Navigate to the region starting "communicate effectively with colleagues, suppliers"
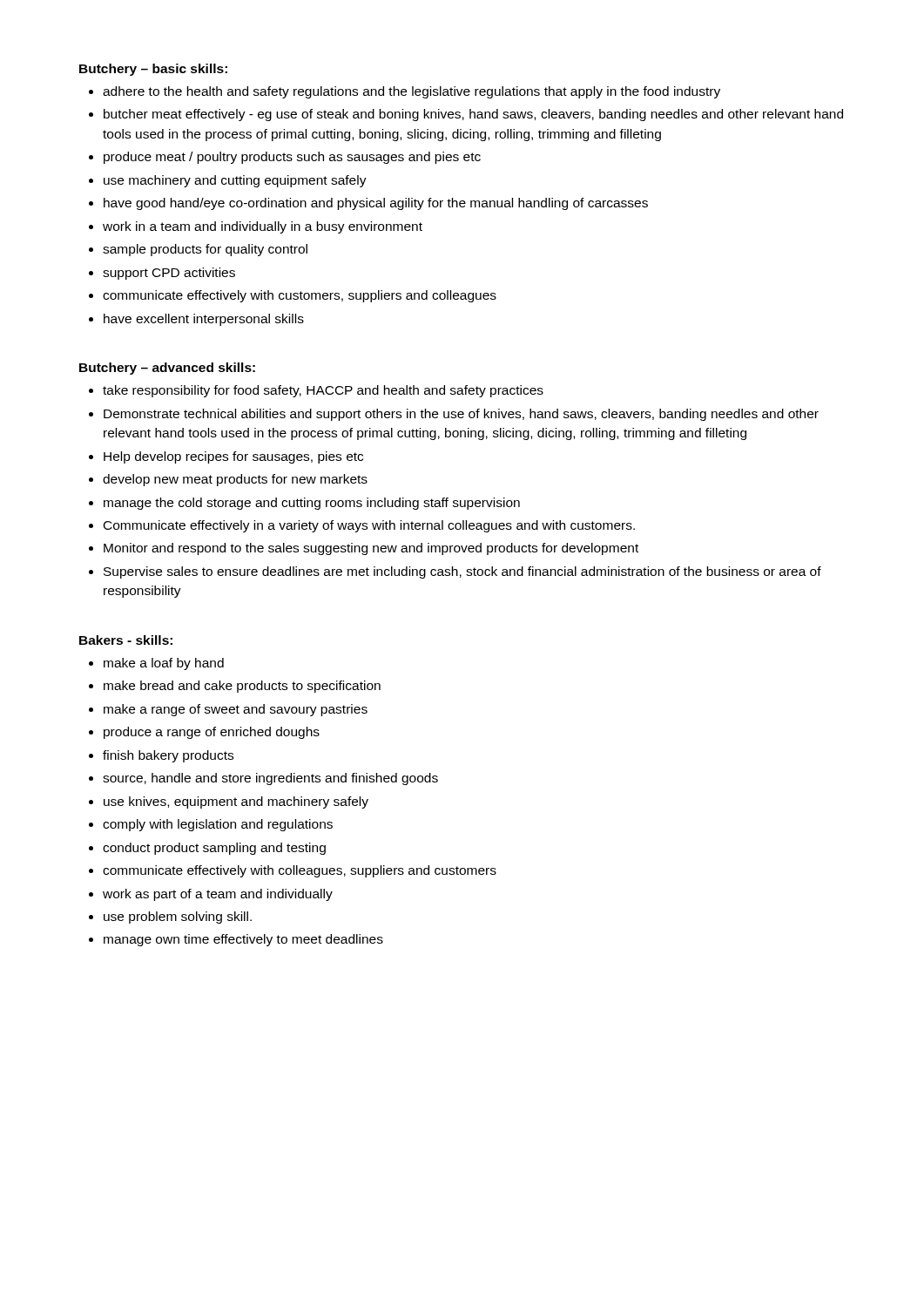Image resolution: width=924 pixels, height=1307 pixels. pyautogui.click(x=474, y=871)
